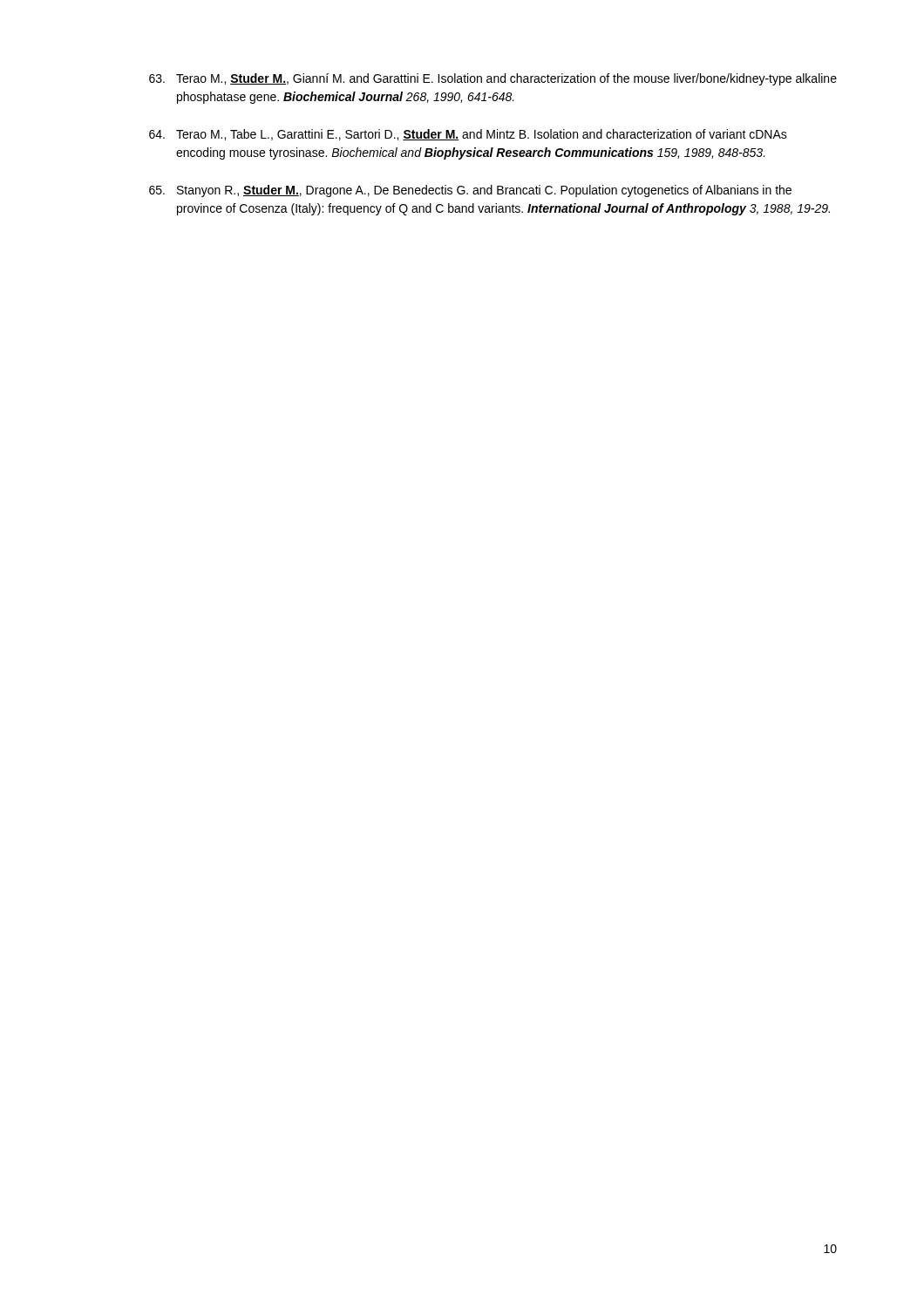Point to the region starting "63. Terao M., Studer M.,"
Screen dimensions: 1308x924
(x=475, y=88)
